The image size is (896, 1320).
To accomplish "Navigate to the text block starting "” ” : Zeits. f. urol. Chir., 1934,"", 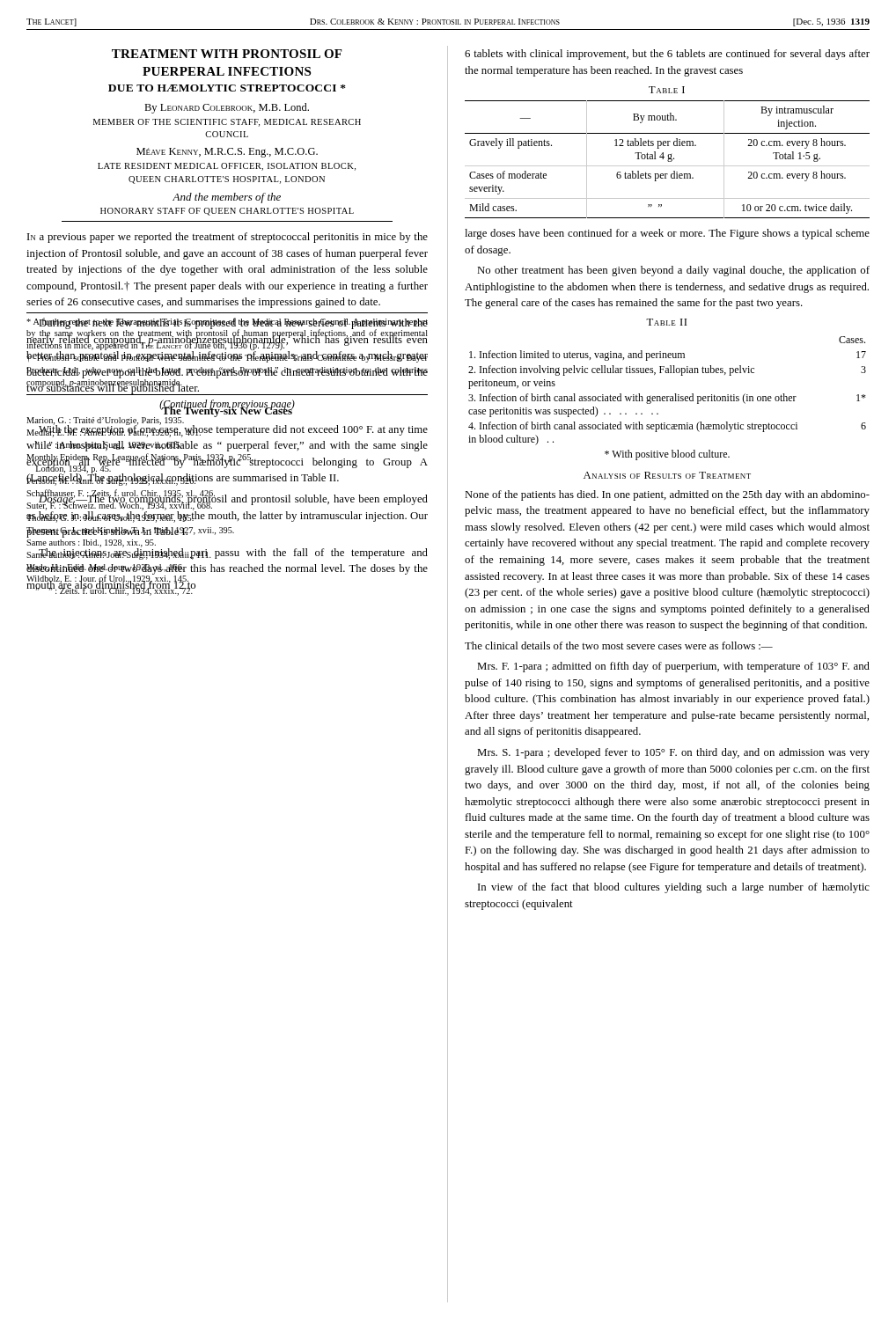I will coord(110,591).
